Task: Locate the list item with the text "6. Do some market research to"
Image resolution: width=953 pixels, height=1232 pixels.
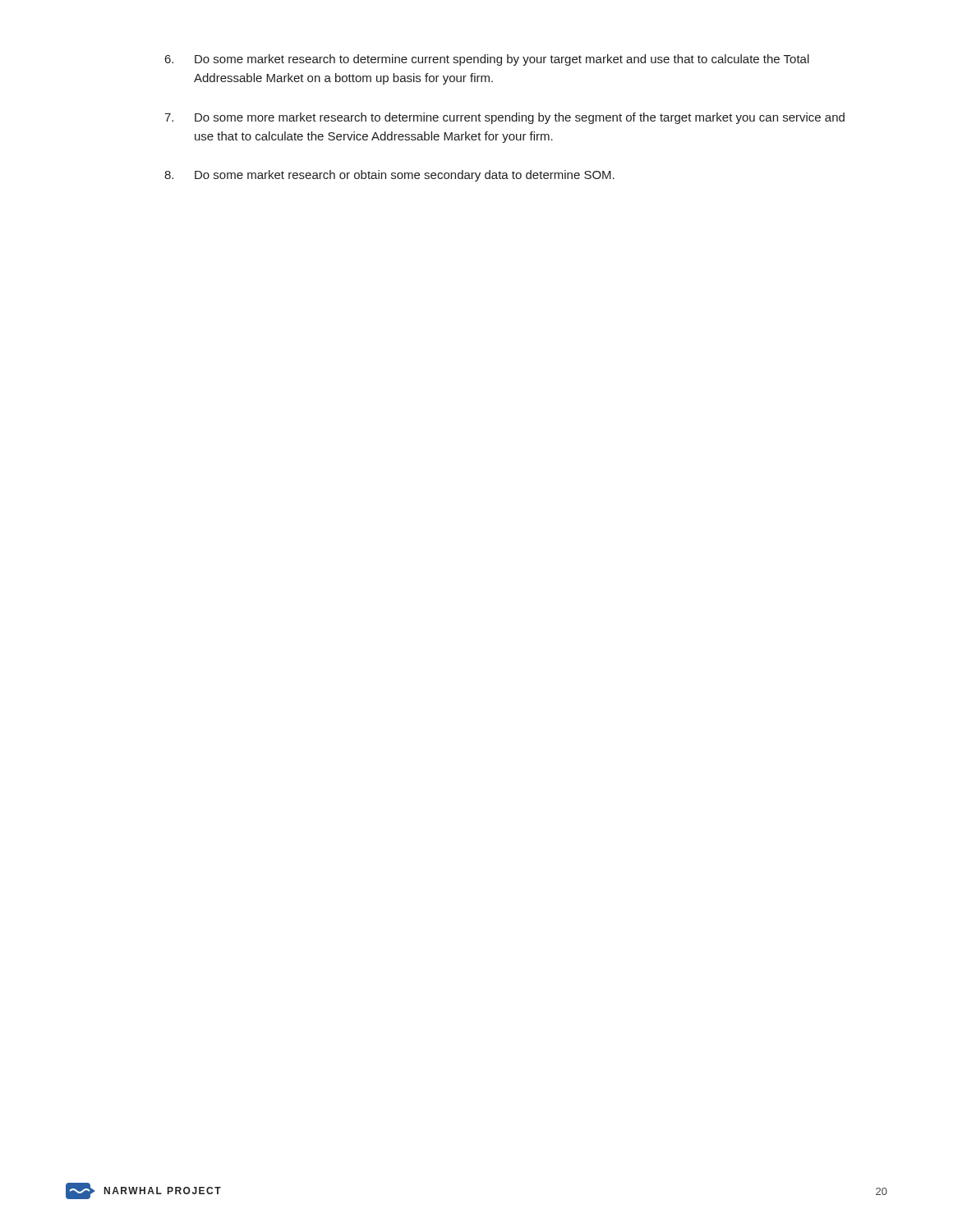Action: pos(509,68)
